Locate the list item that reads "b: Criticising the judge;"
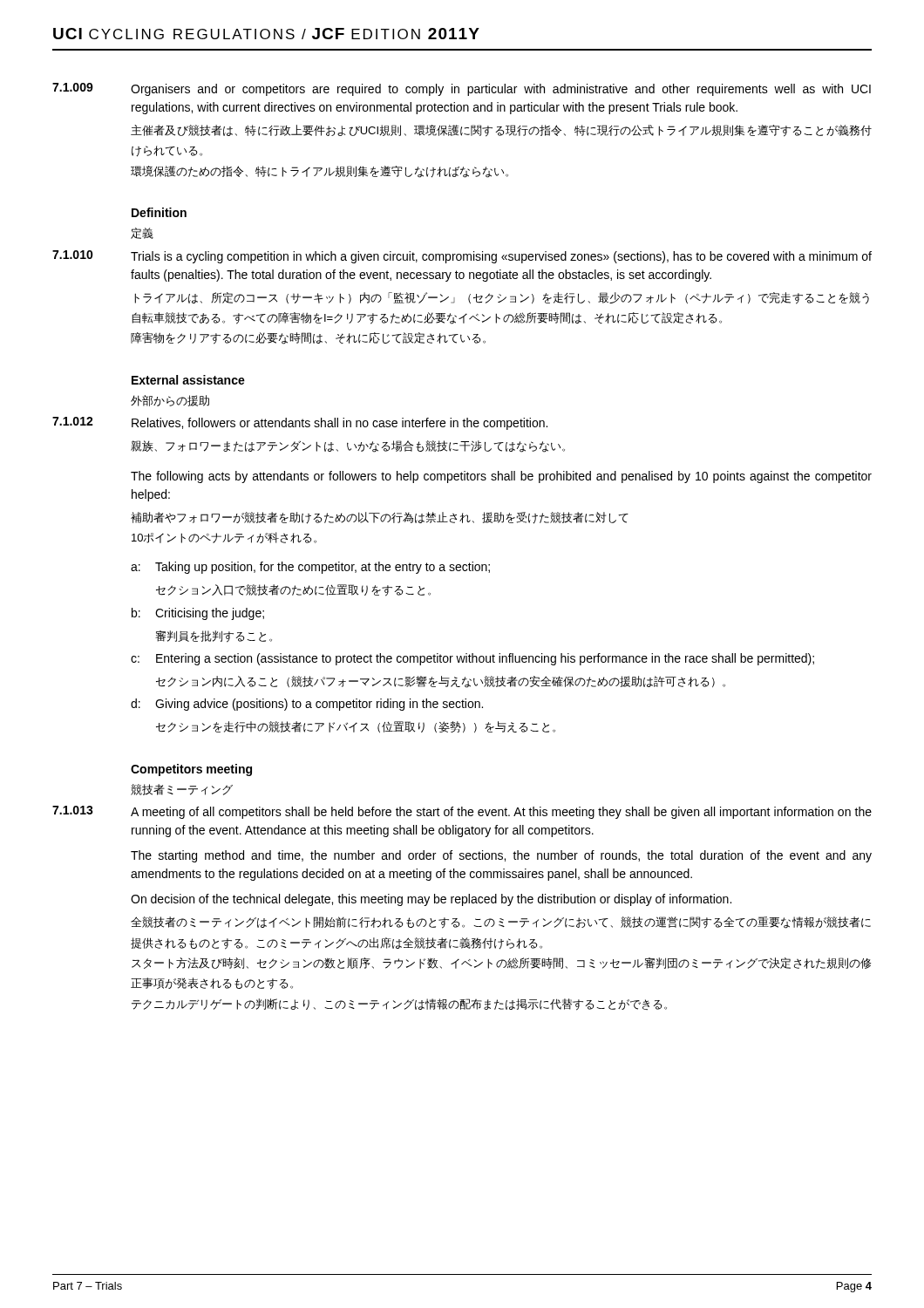This screenshot has width=924, height=1308. (198, 614)
